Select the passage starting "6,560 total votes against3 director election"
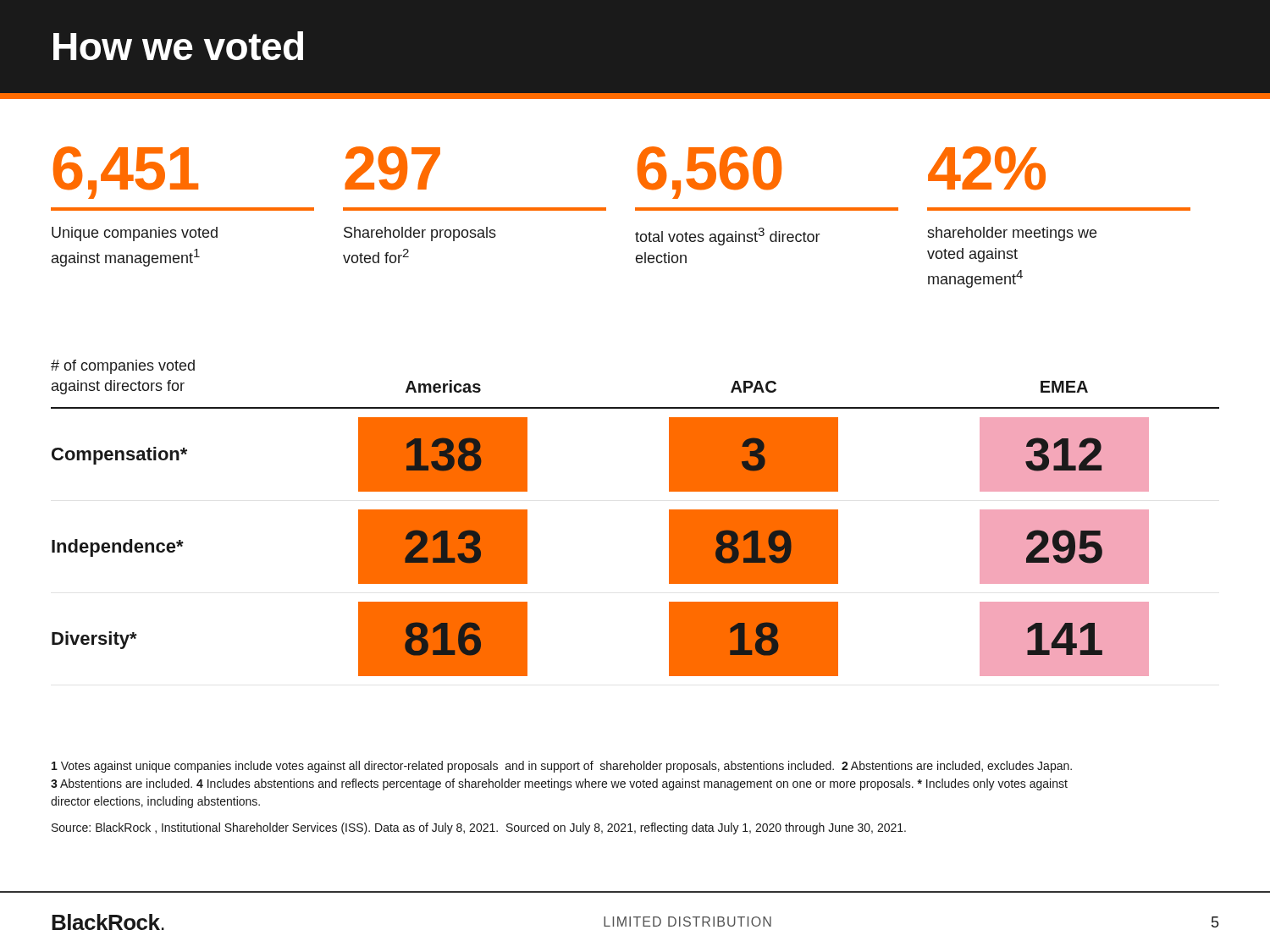1270x952 pixels. click(x=781, y=202)
